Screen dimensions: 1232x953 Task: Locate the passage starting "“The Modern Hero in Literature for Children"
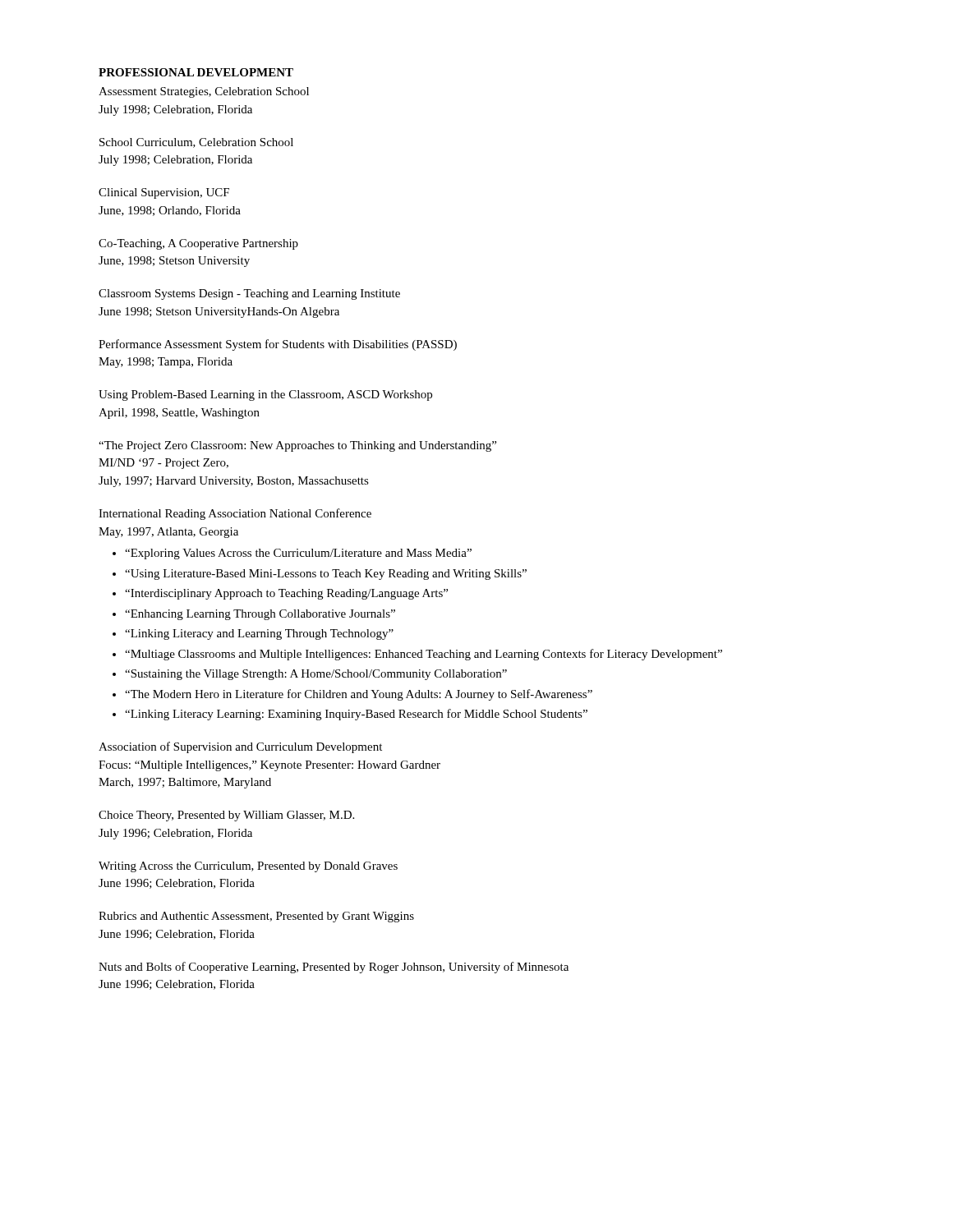point(359,694)
